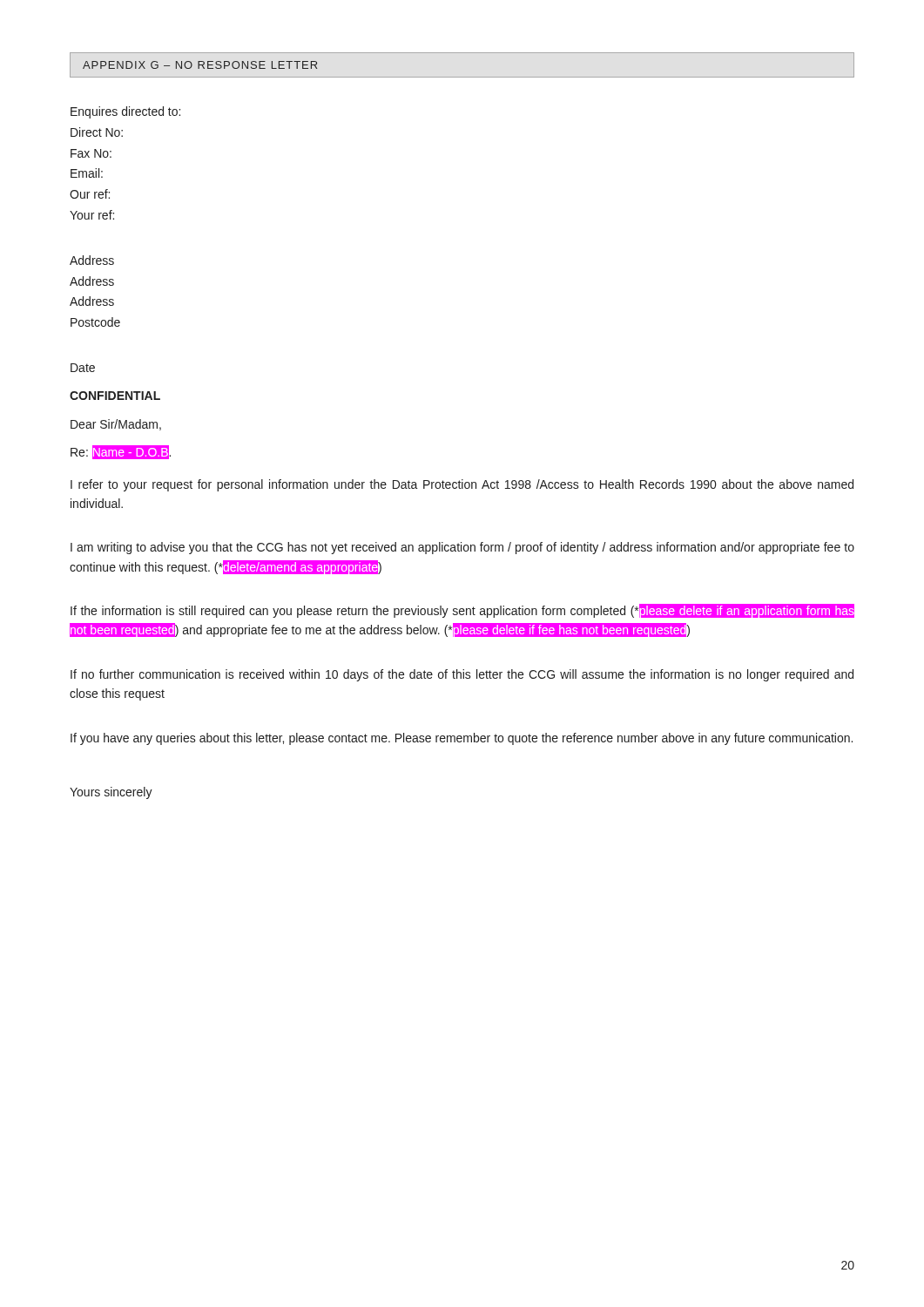Find the text block that reads "I am writing to advise you that the"
The image size is (924, 1307).
462,557
